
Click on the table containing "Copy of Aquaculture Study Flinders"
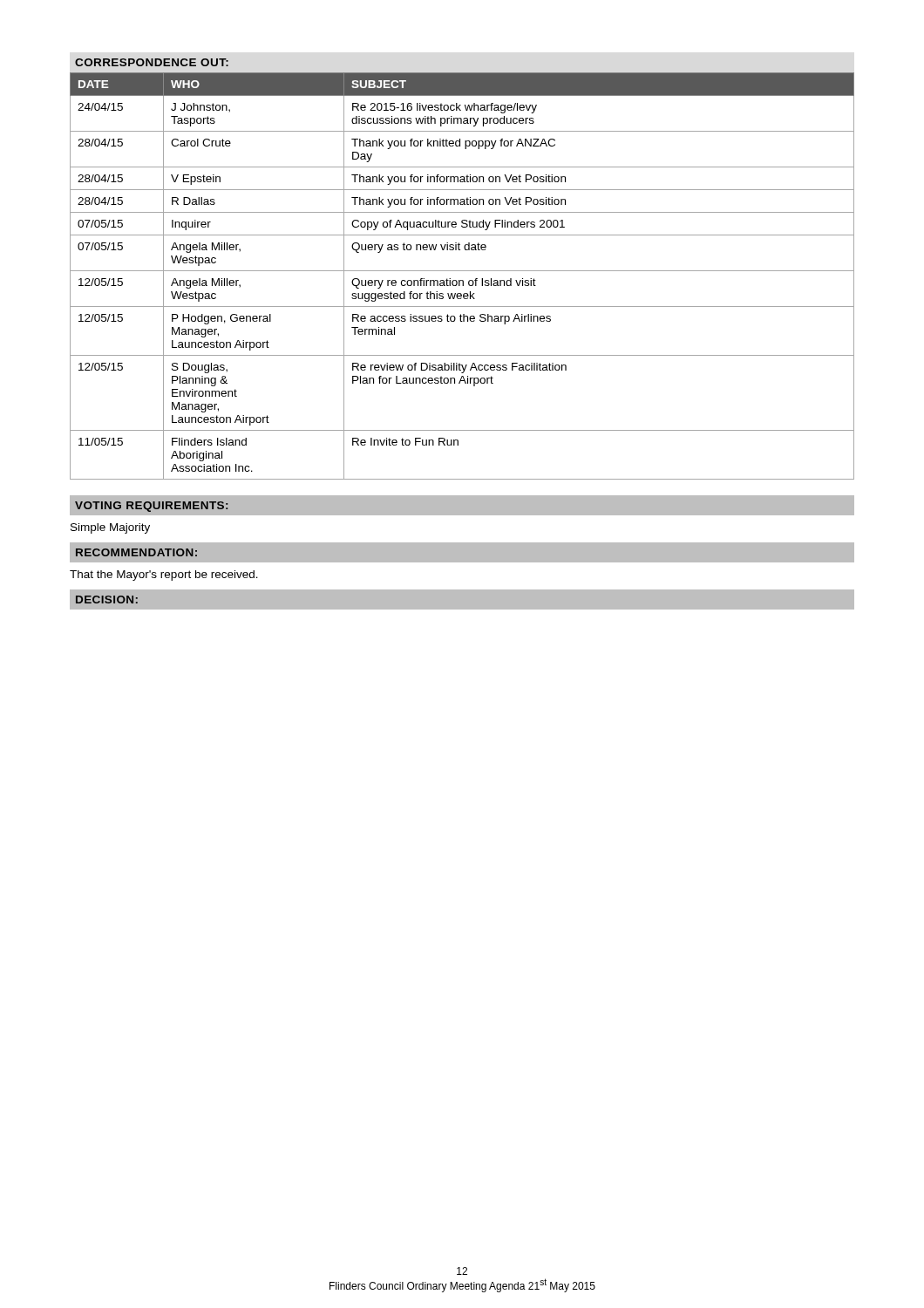462,276
